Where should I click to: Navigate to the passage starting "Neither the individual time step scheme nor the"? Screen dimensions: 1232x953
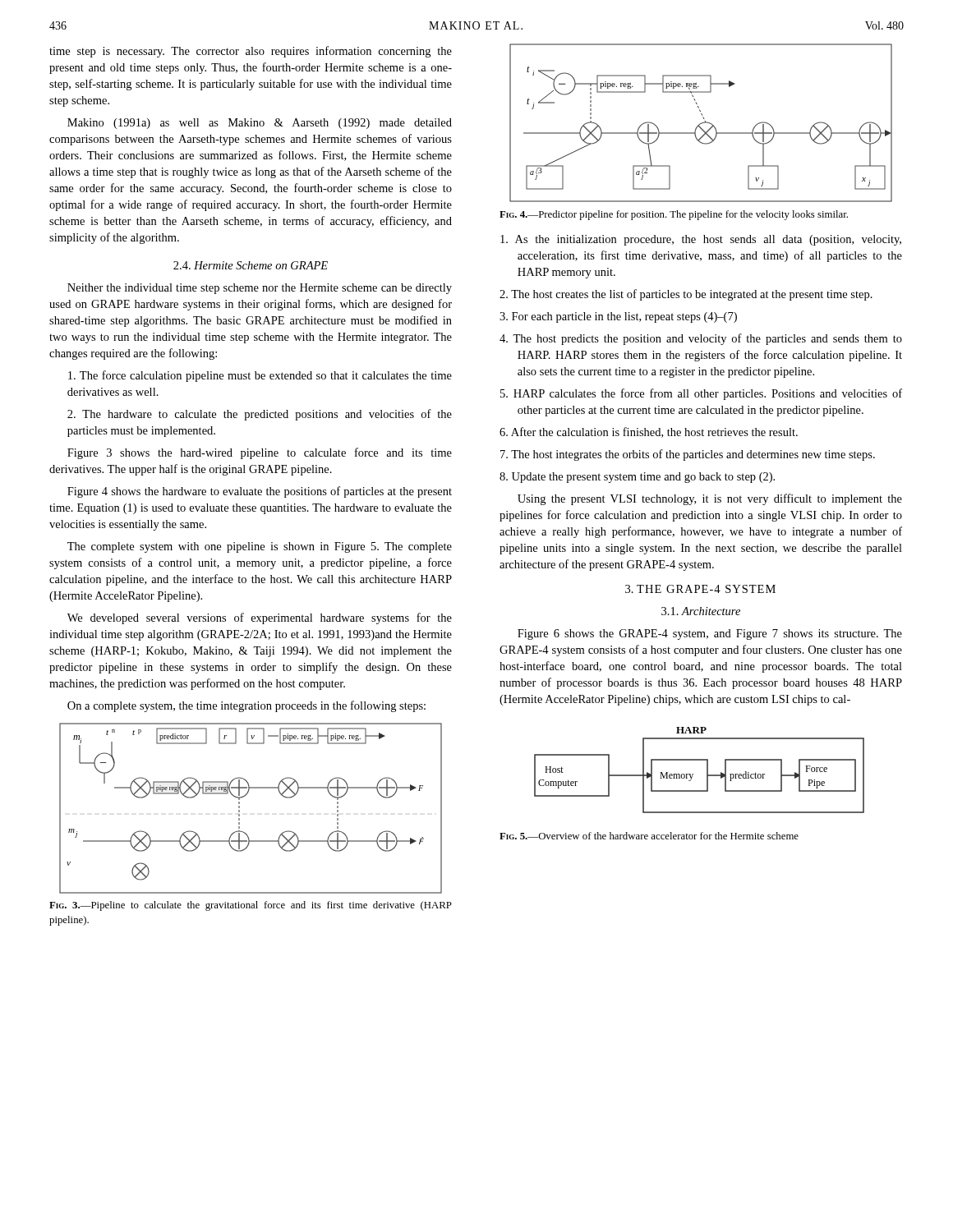click(251, 320)
